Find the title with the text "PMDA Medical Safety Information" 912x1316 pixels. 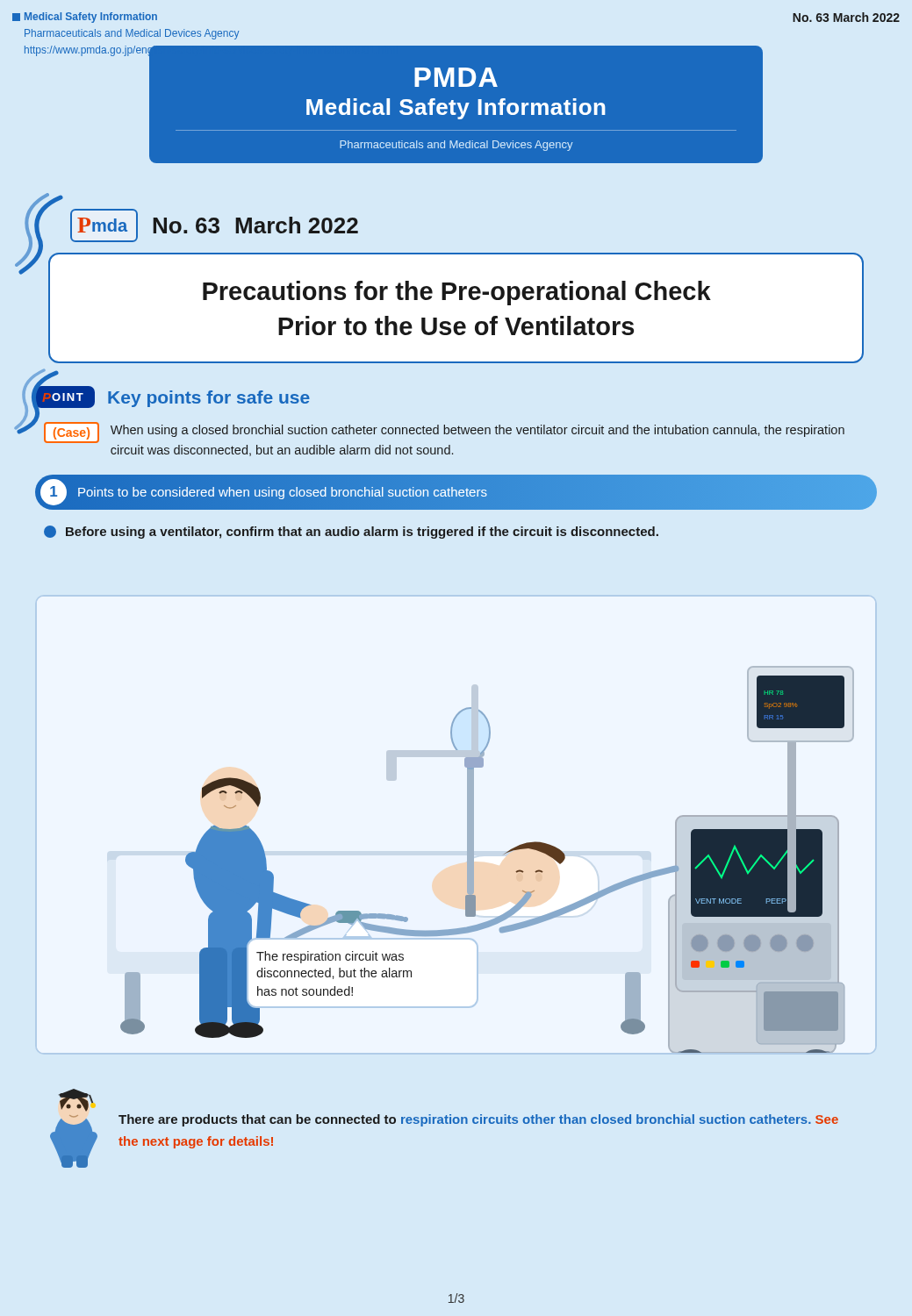point(456,106)
